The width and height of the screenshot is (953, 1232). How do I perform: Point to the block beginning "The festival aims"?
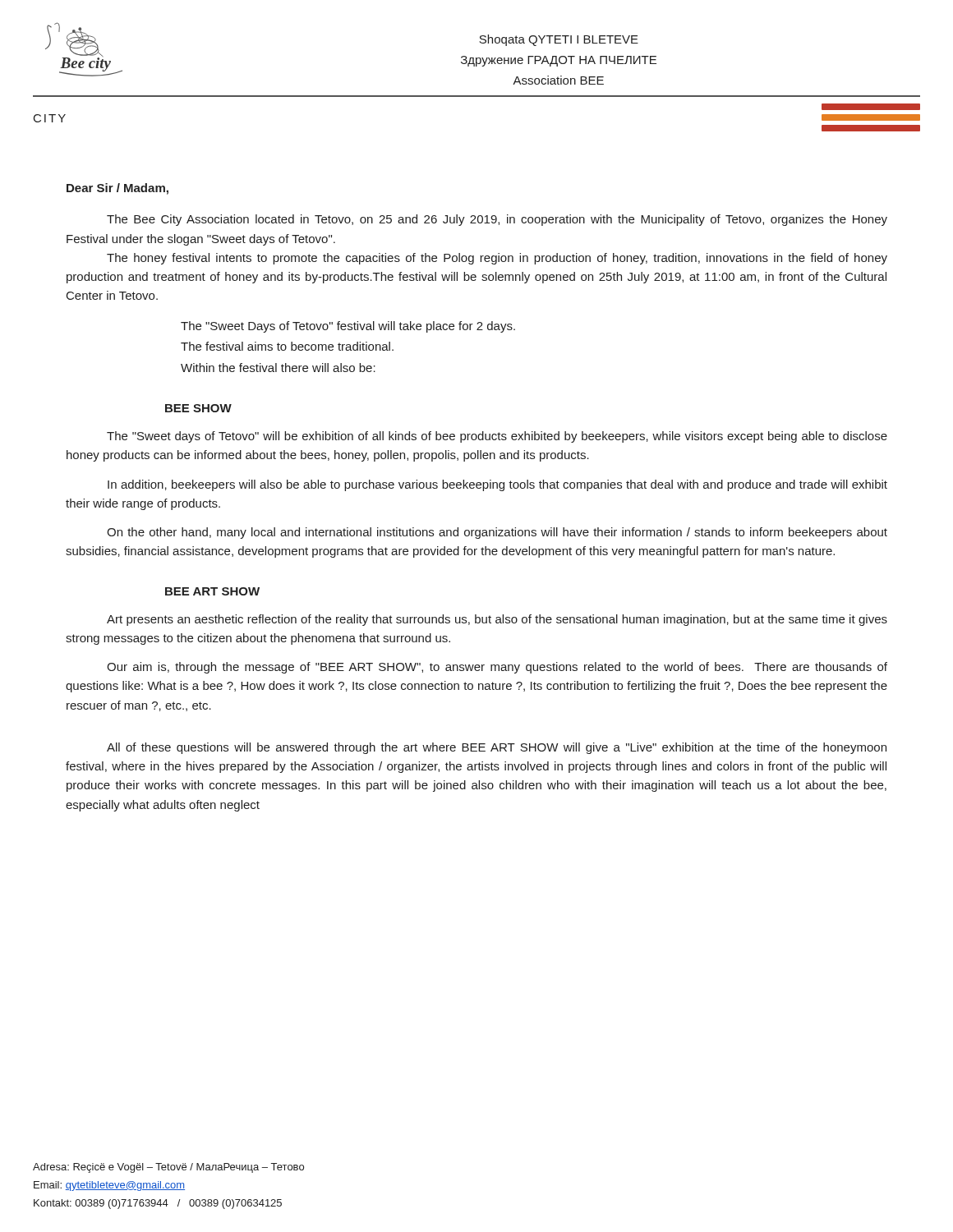coord(288,346)
